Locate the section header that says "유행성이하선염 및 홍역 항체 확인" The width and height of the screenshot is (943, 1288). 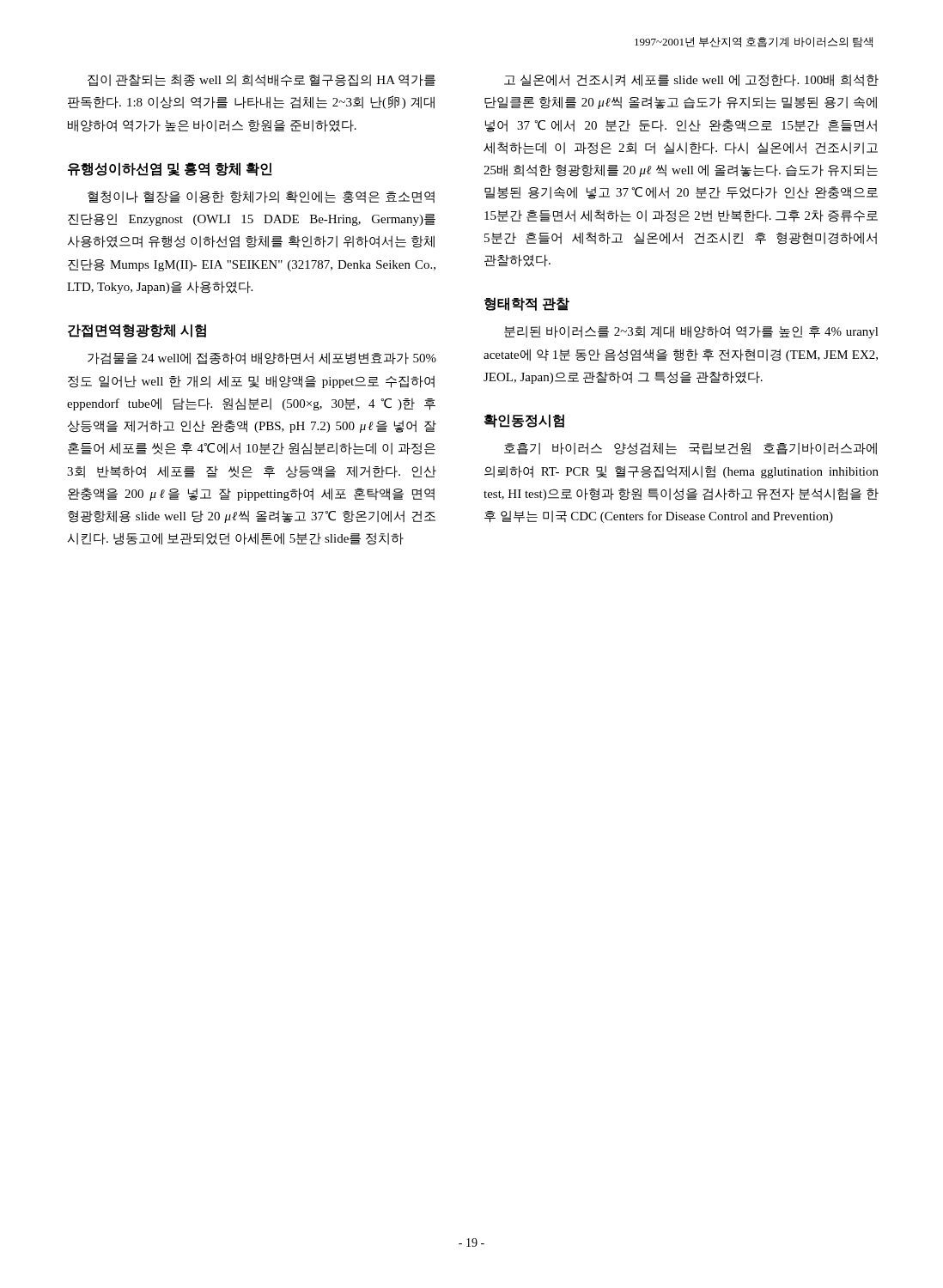[170, 169]
